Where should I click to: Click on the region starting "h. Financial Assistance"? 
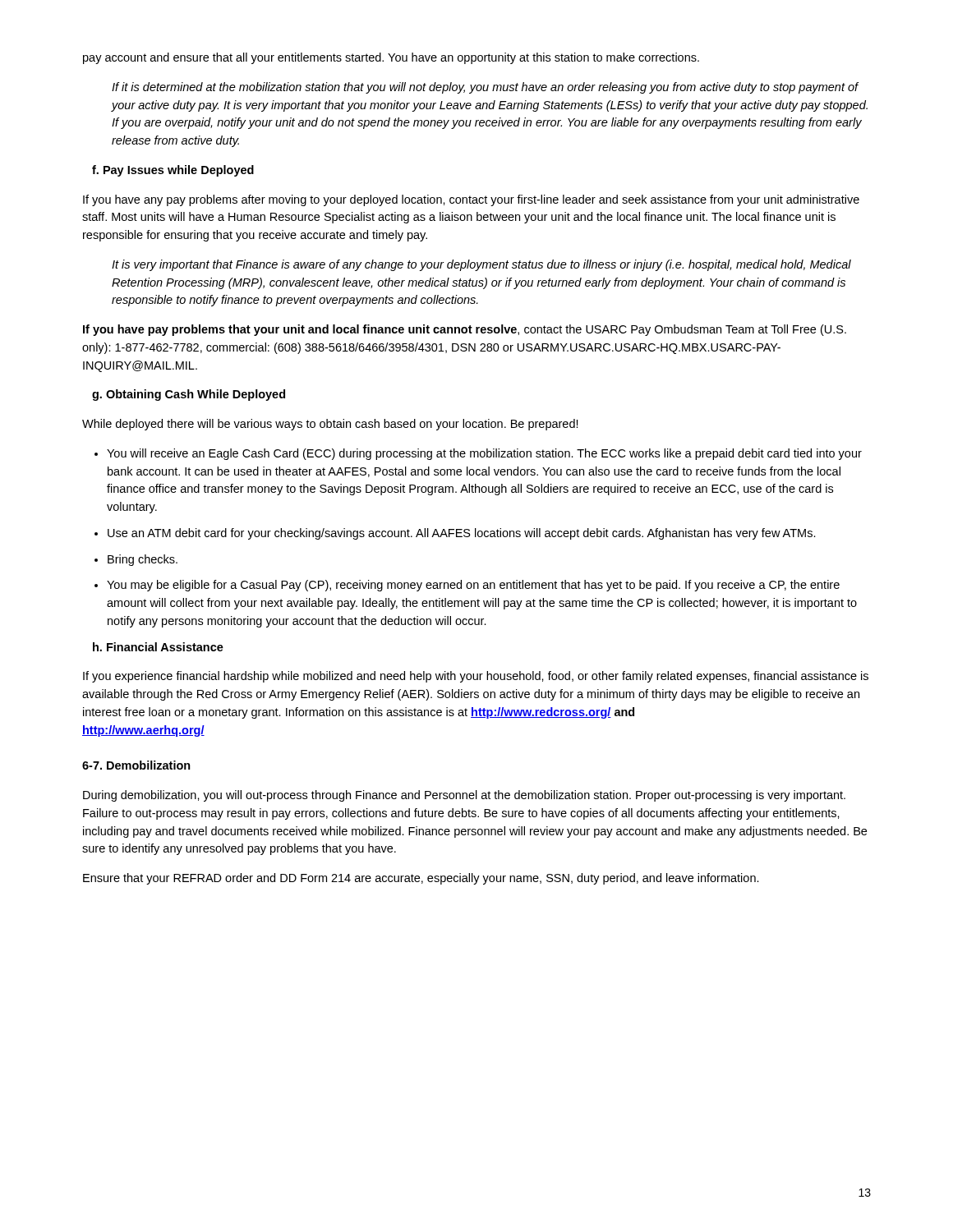point(158,647)
